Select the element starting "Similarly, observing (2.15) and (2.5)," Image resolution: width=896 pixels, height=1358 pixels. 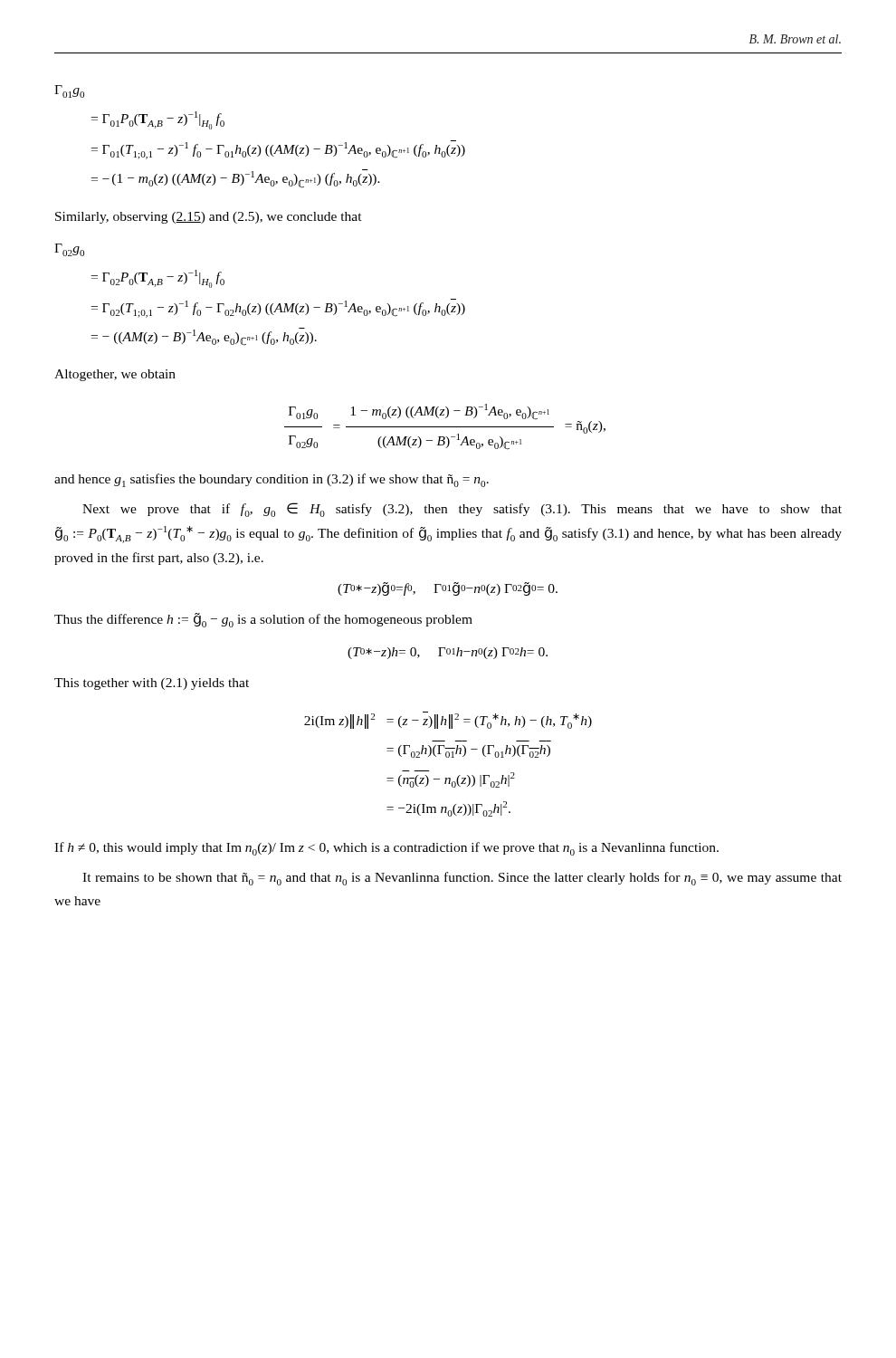click(208, 216)
